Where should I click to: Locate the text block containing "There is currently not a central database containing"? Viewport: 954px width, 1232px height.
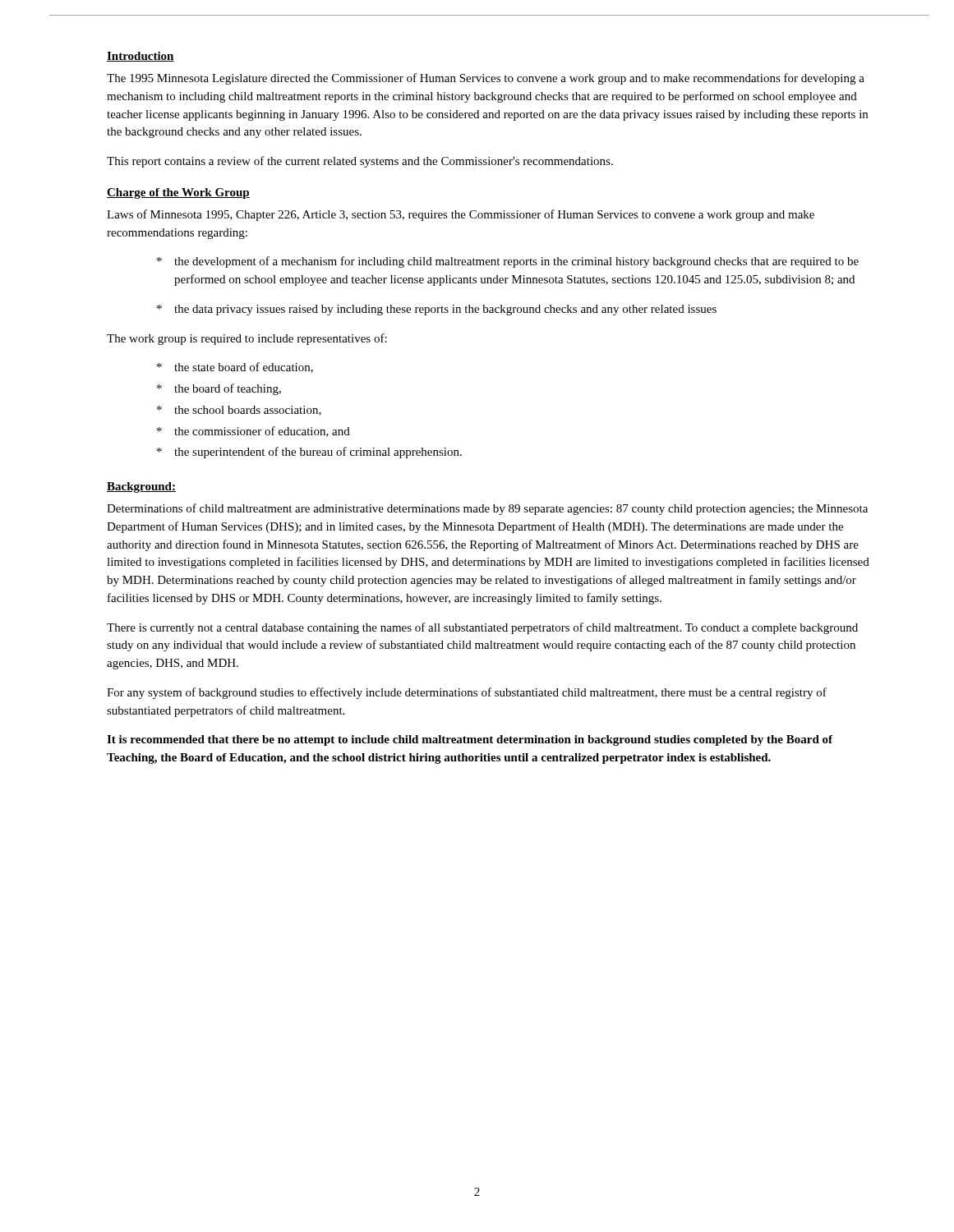(x=482, y=645)
